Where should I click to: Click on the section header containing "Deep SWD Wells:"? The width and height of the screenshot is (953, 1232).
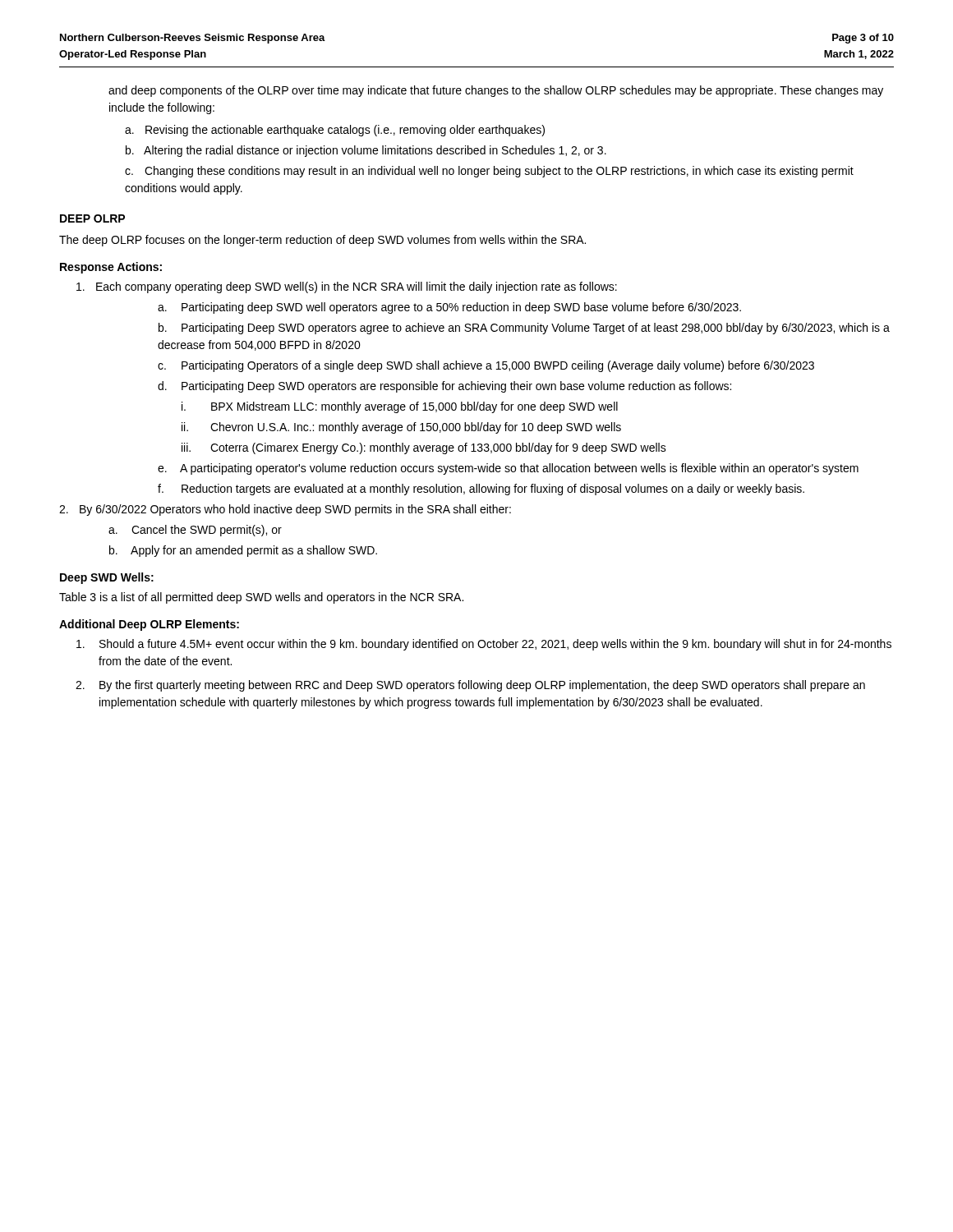(x=107, y=578)
